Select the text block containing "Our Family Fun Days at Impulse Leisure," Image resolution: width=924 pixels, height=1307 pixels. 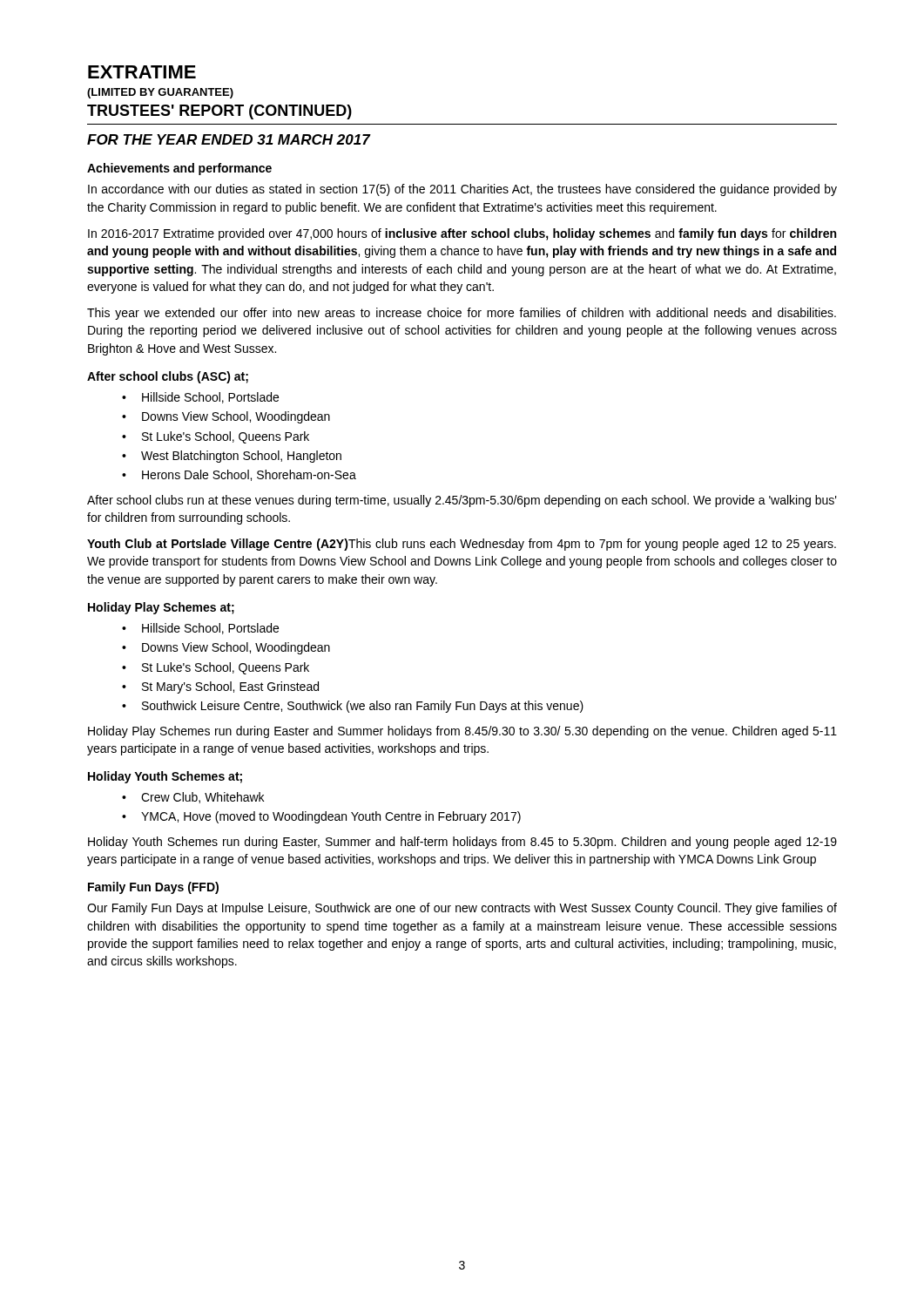(x=462, y=935)
